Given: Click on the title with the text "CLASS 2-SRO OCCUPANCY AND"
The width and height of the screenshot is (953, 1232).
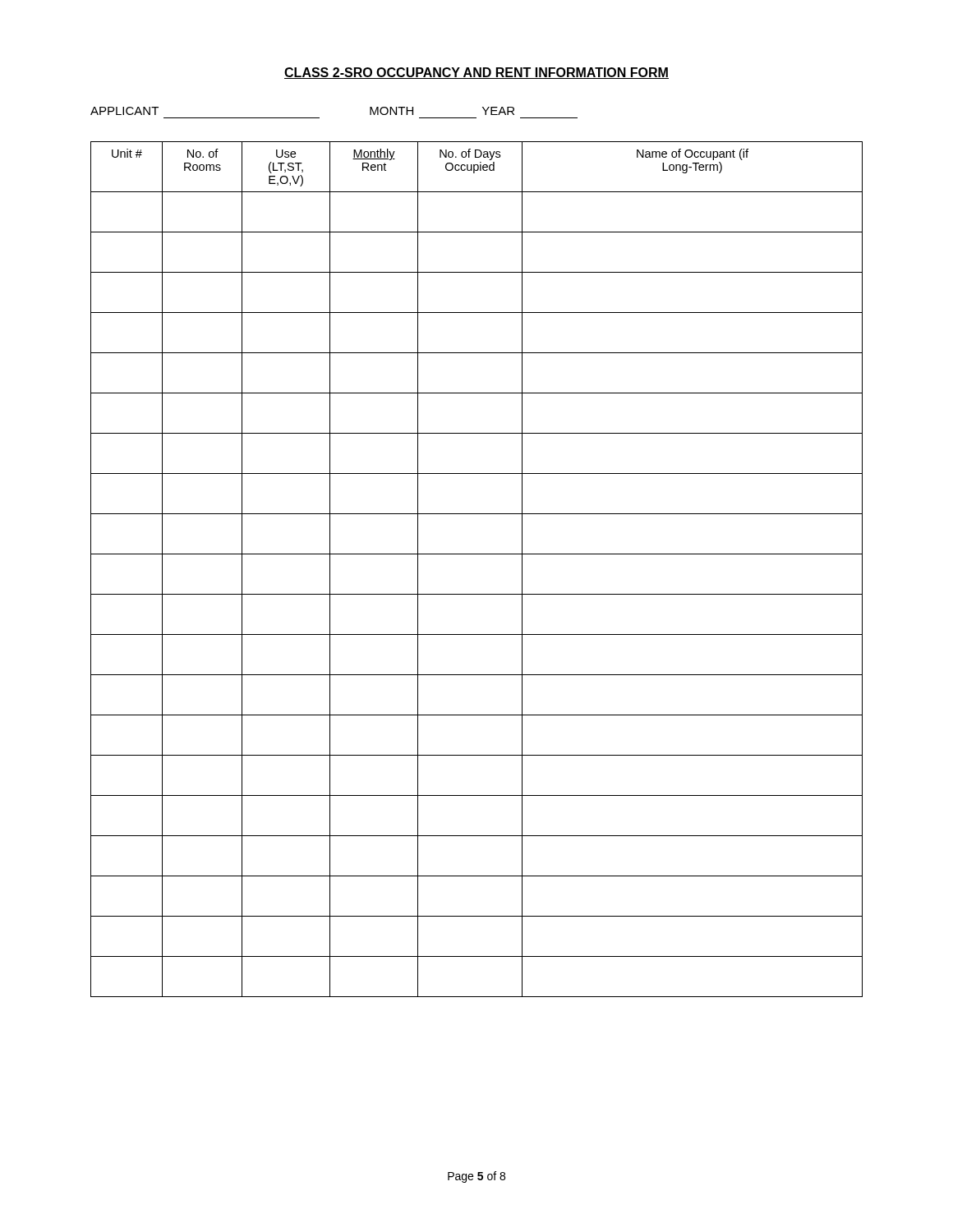Looking at the screenshot, I should tap(476, 73).
